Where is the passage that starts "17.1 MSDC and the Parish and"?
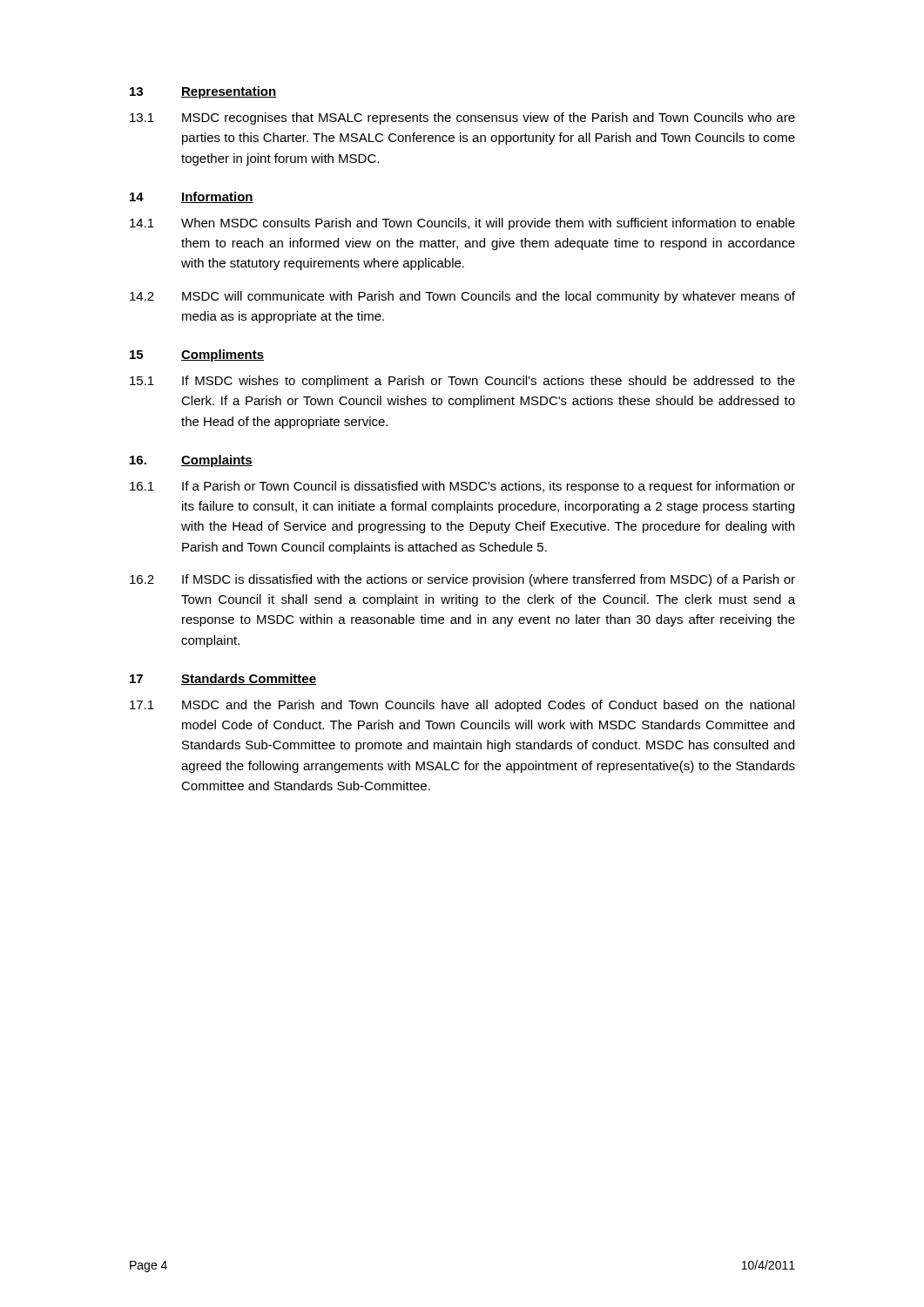The image size is (924, 1307). [462, 745]
